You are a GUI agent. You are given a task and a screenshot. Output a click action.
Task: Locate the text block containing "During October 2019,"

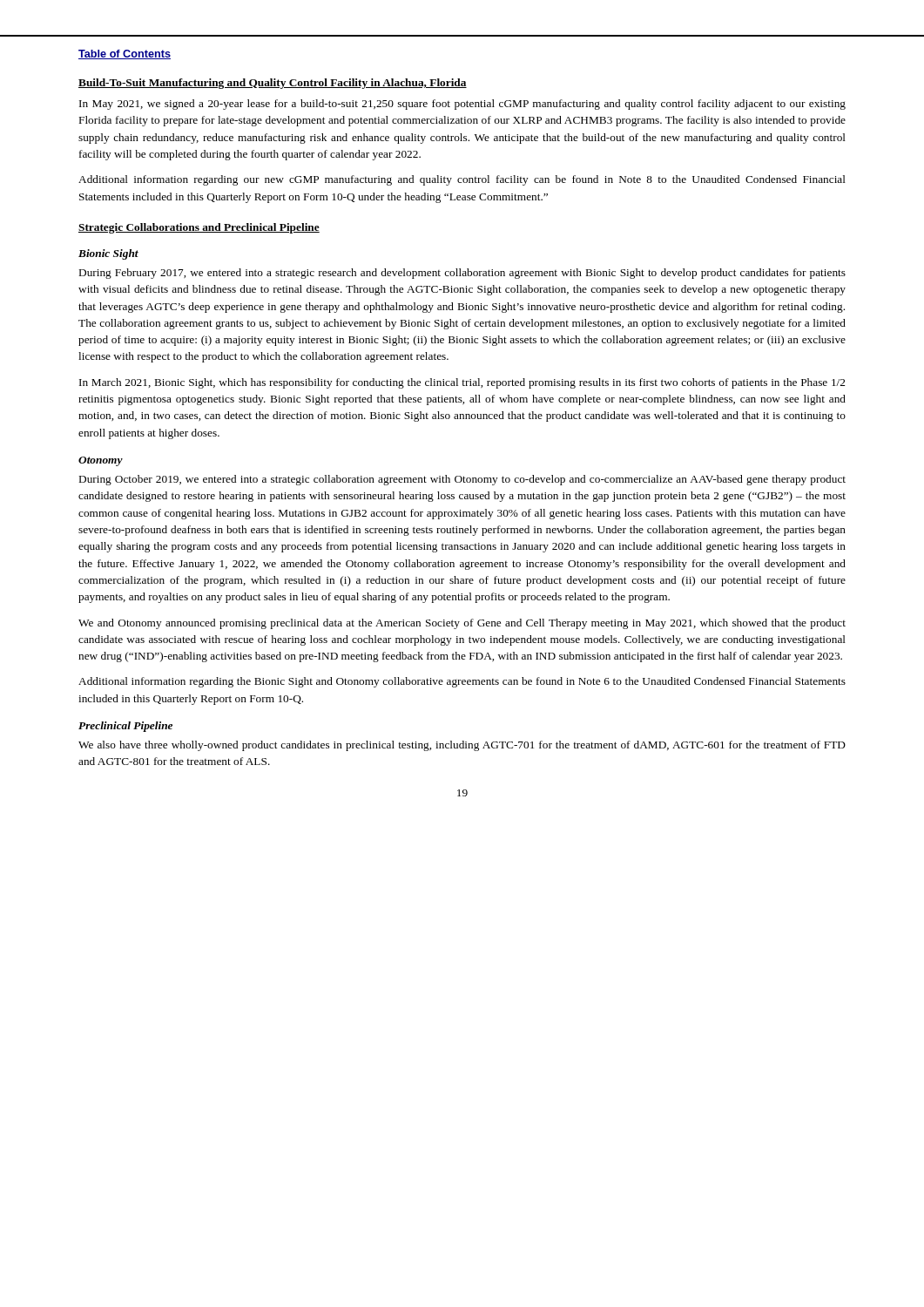(462, 538)
